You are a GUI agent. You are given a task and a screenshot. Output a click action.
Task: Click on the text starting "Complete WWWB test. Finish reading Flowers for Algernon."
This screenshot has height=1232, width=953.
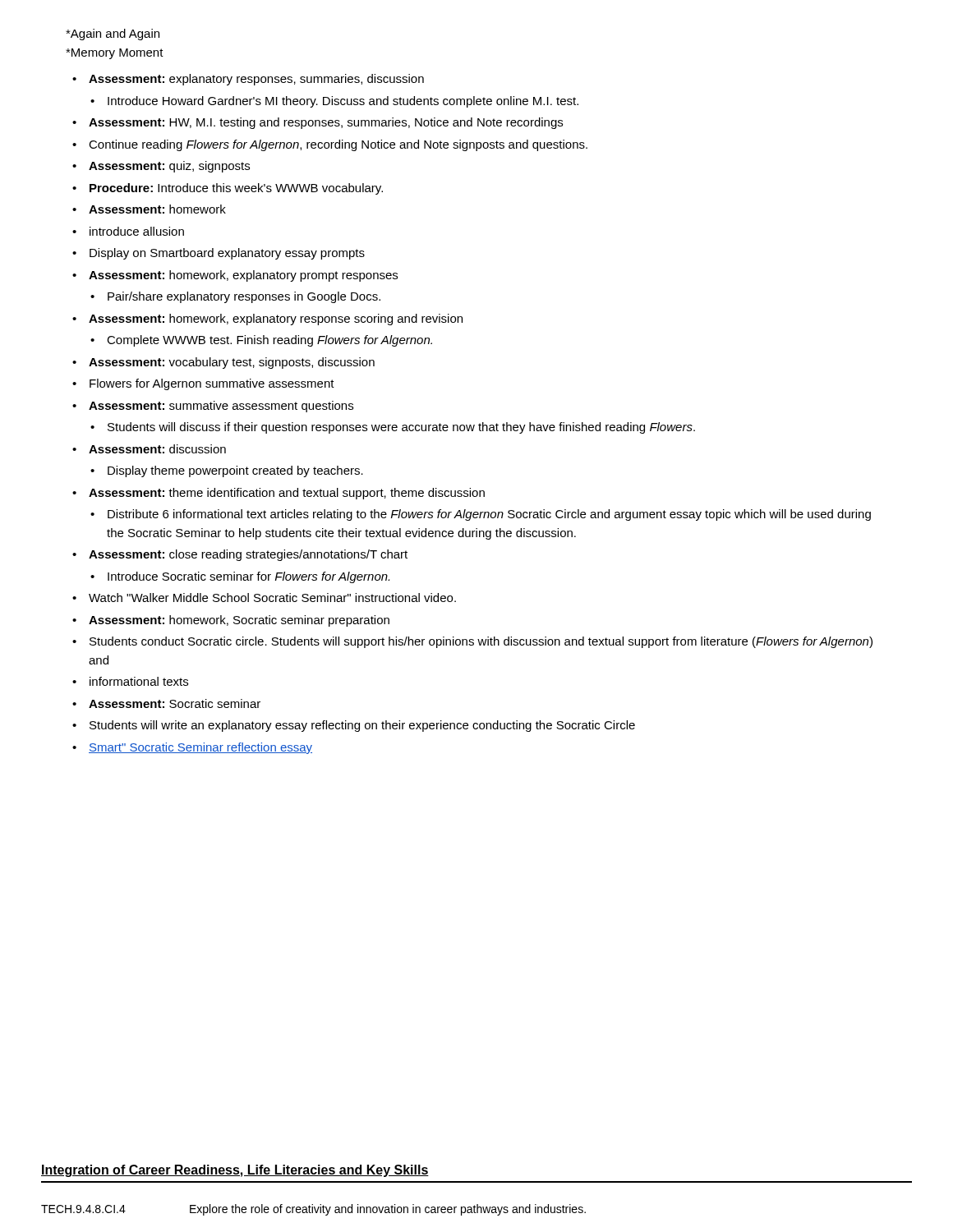pos(270,340)
